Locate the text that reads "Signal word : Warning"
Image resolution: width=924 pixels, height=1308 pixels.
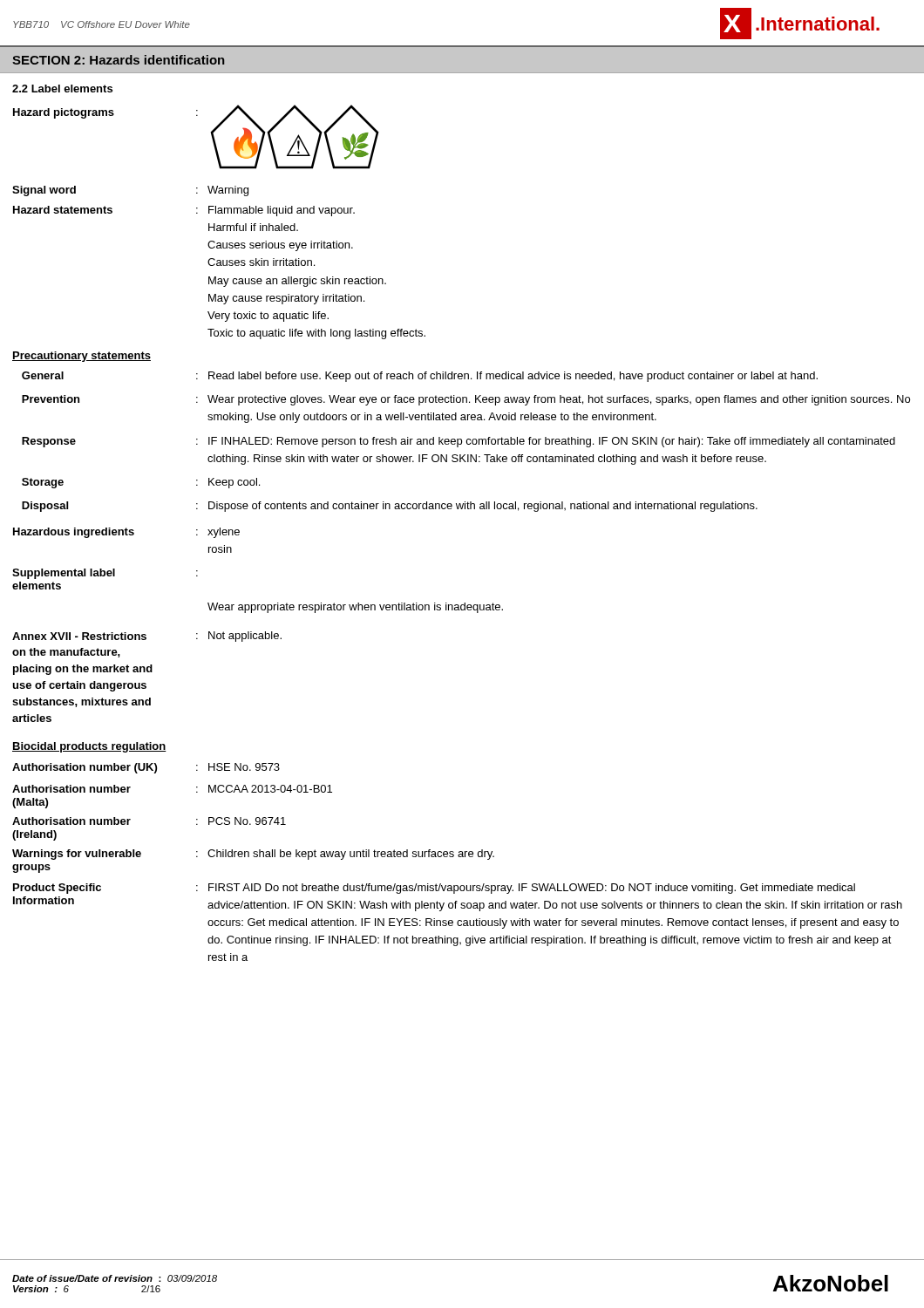click(38, 191)
